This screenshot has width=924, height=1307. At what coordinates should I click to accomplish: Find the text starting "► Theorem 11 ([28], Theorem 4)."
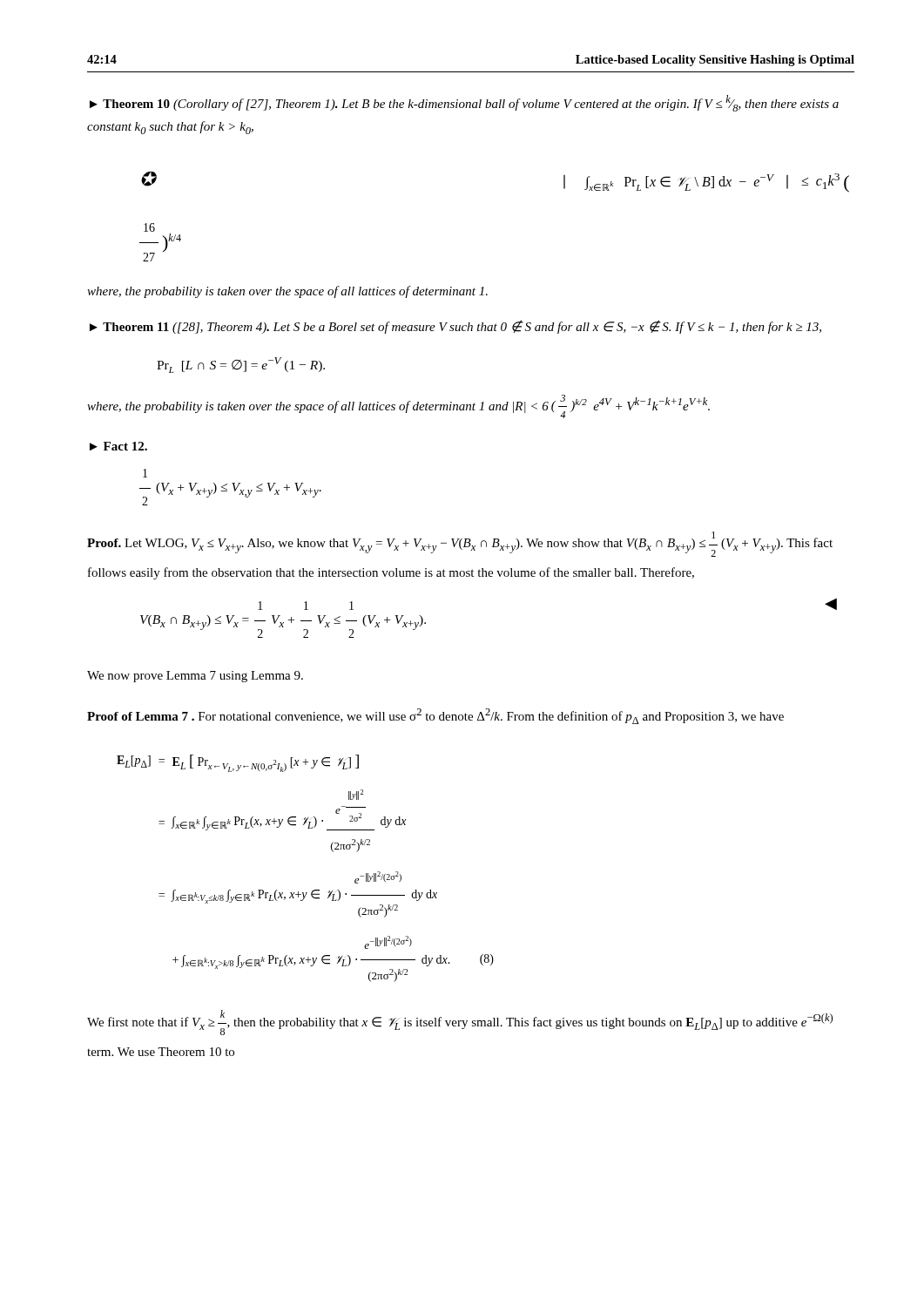455,327
